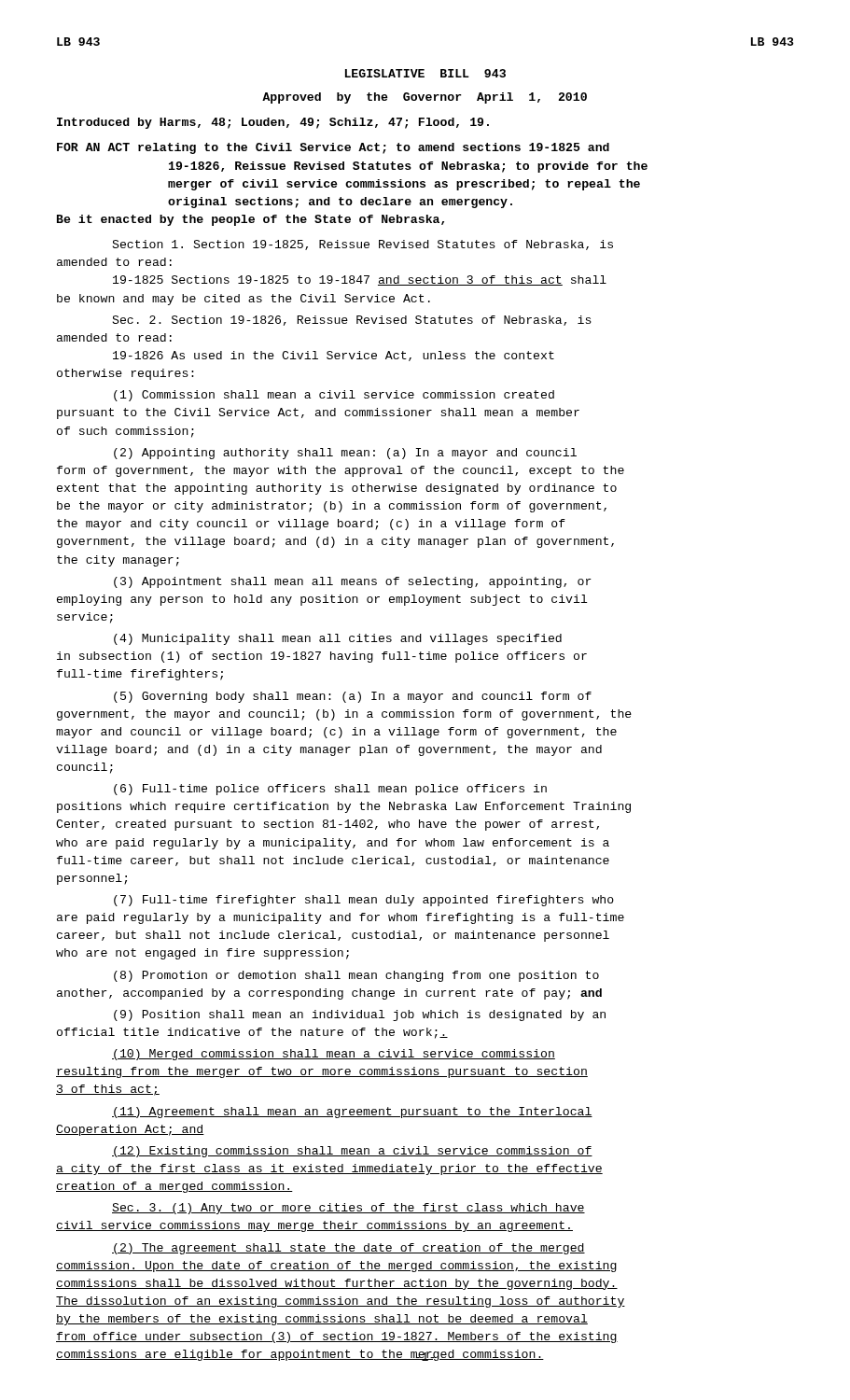Locate the block of text that opens with "Sec. 2. Section 19-1826, Reissue Revised"
This screenshot has width=850, height=1400.
[x=425, y=347]
